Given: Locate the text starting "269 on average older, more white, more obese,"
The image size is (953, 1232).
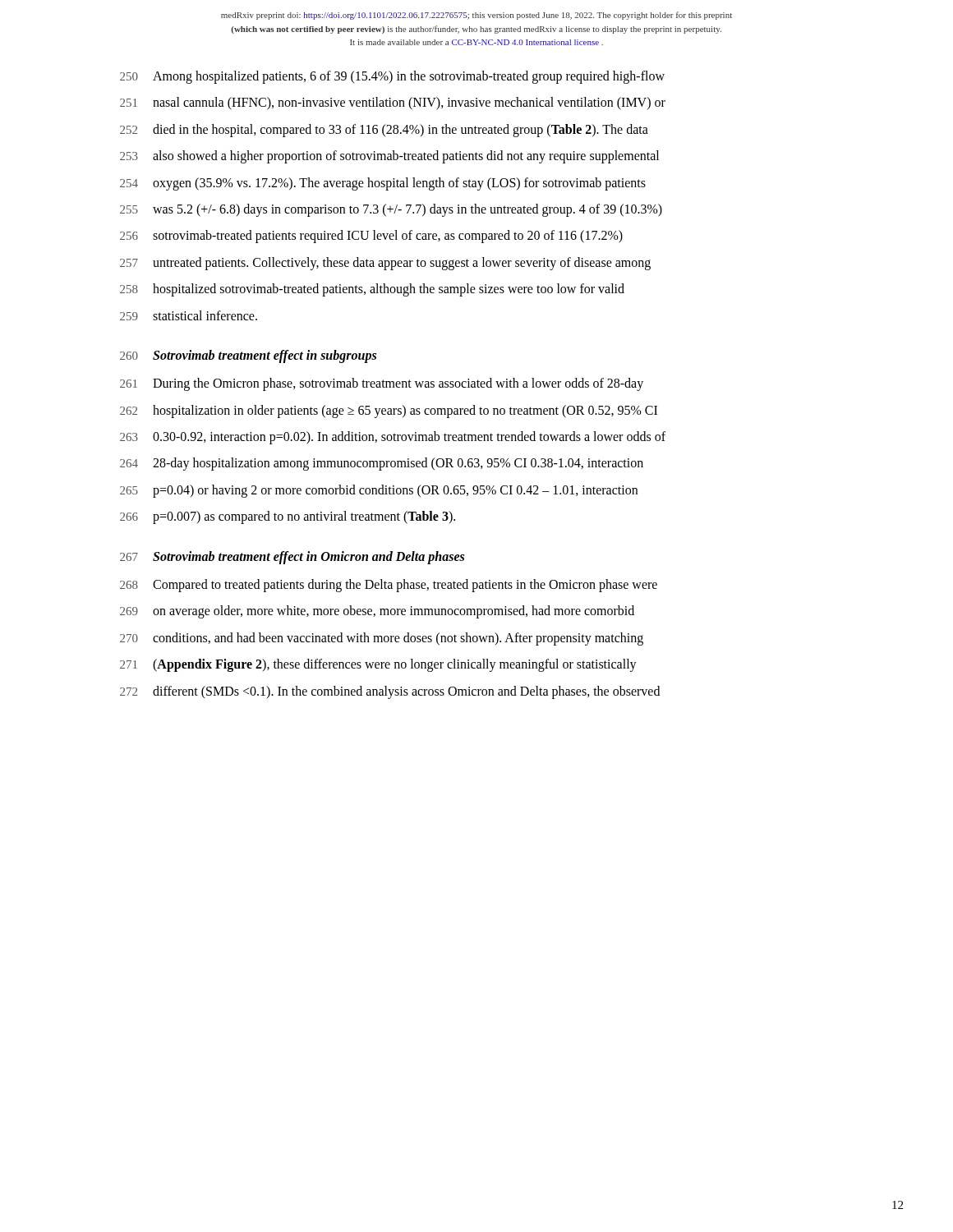Looking at the screenshot, I should pos(367,612).
